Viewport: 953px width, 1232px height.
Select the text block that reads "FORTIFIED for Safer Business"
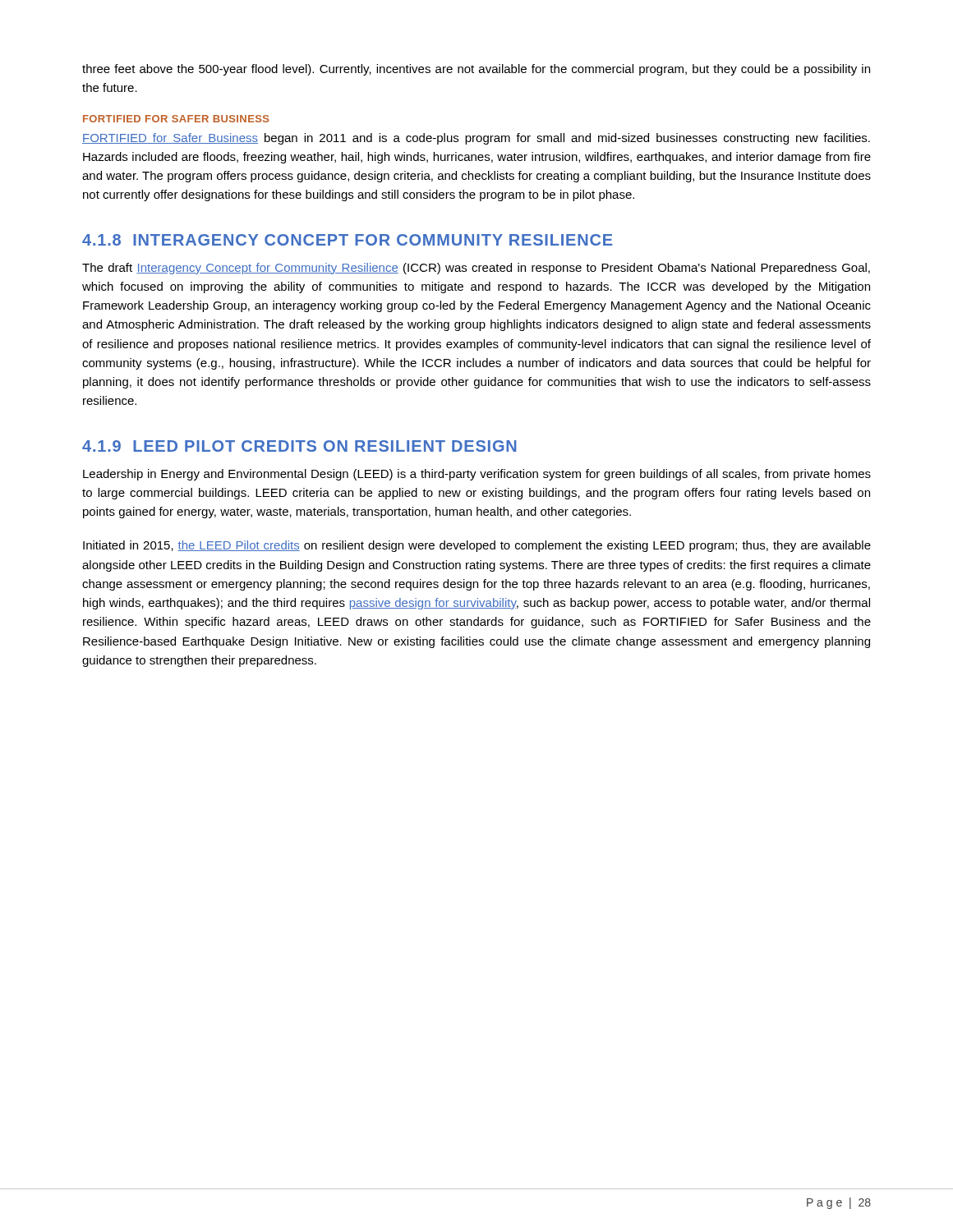[476, 166]
